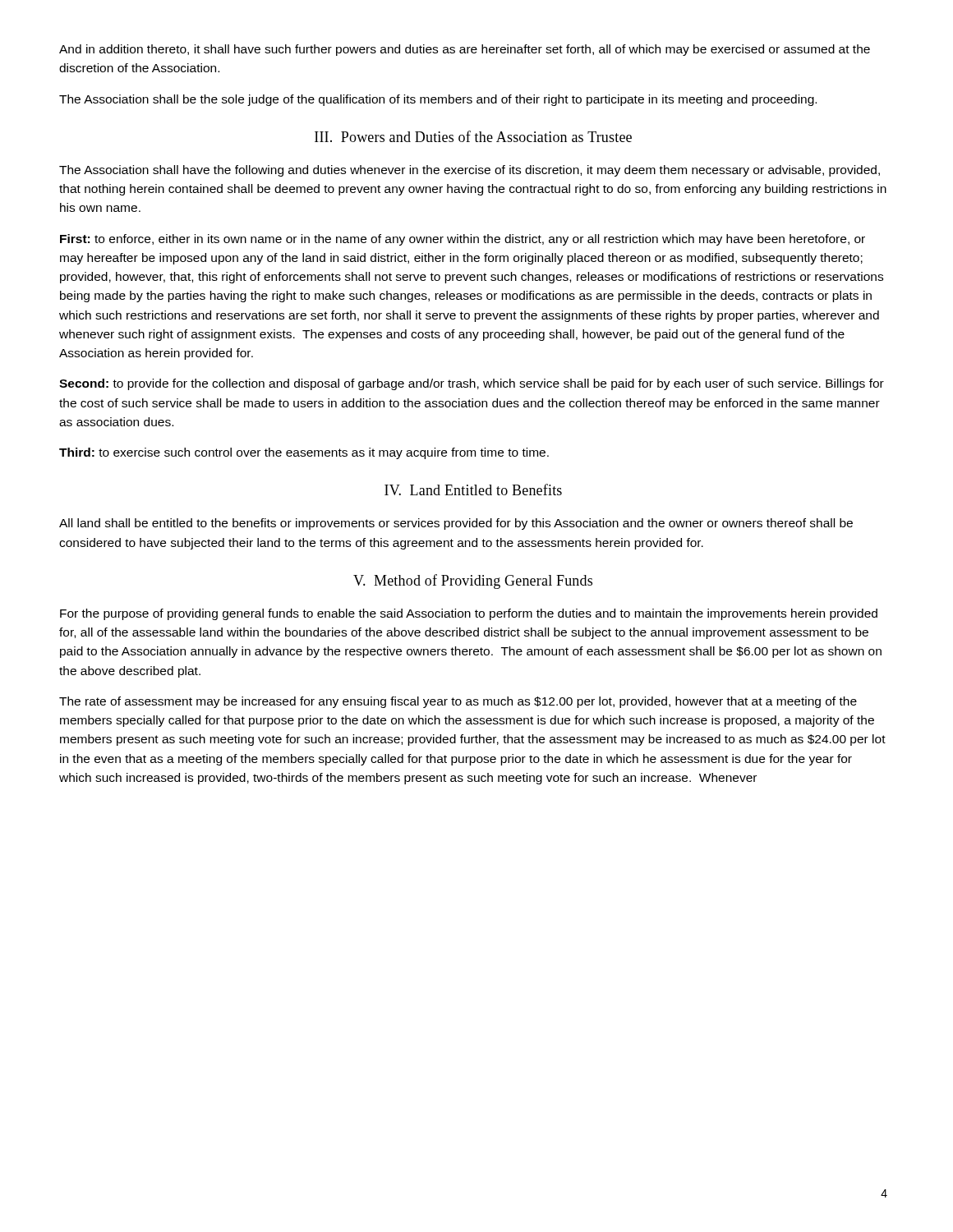Where is the passage that starts "The Association shall have"?
Viewport: 953px width, 1232px height.
(473, 188)
